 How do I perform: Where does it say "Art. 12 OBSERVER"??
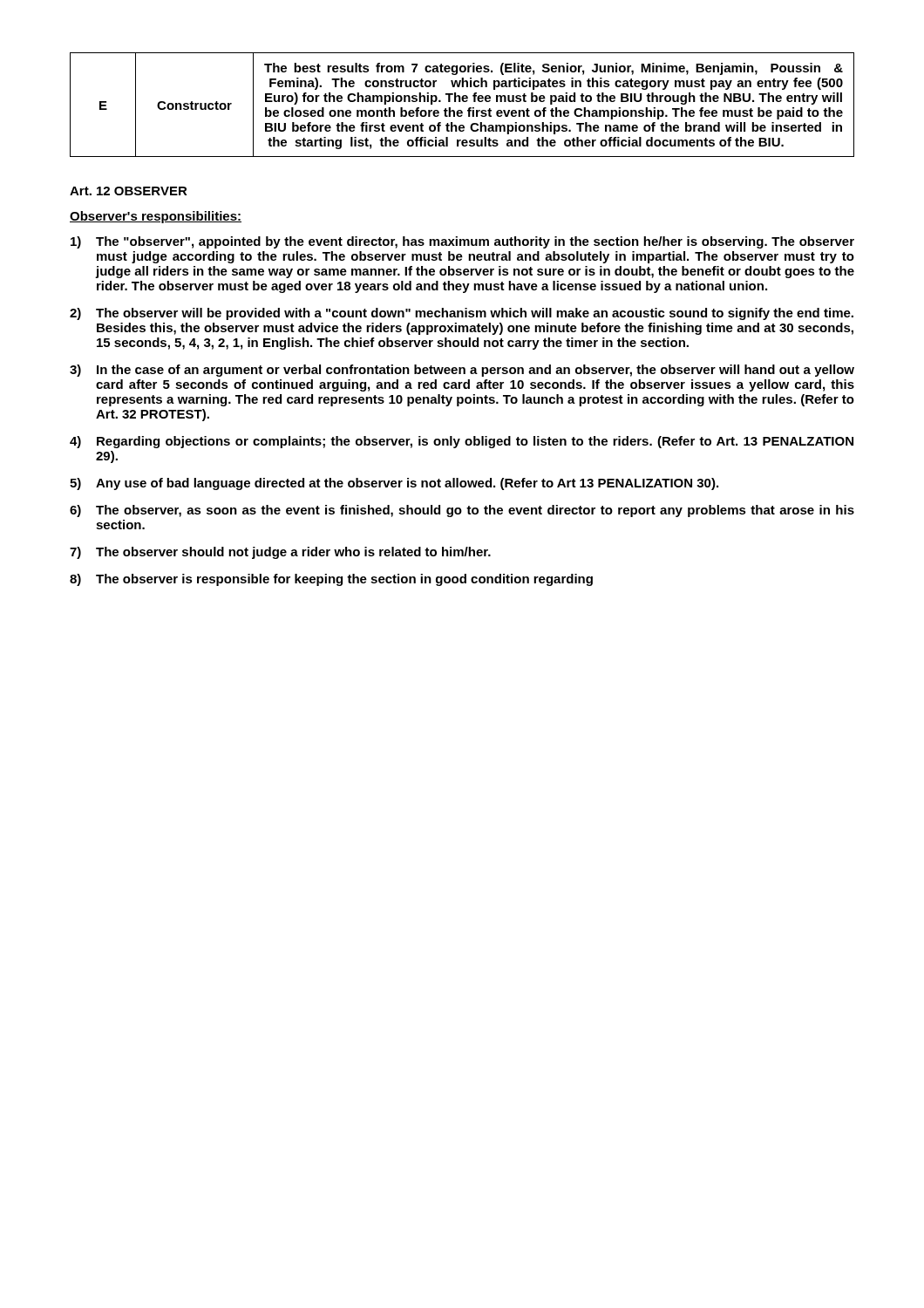coord(128,191)
